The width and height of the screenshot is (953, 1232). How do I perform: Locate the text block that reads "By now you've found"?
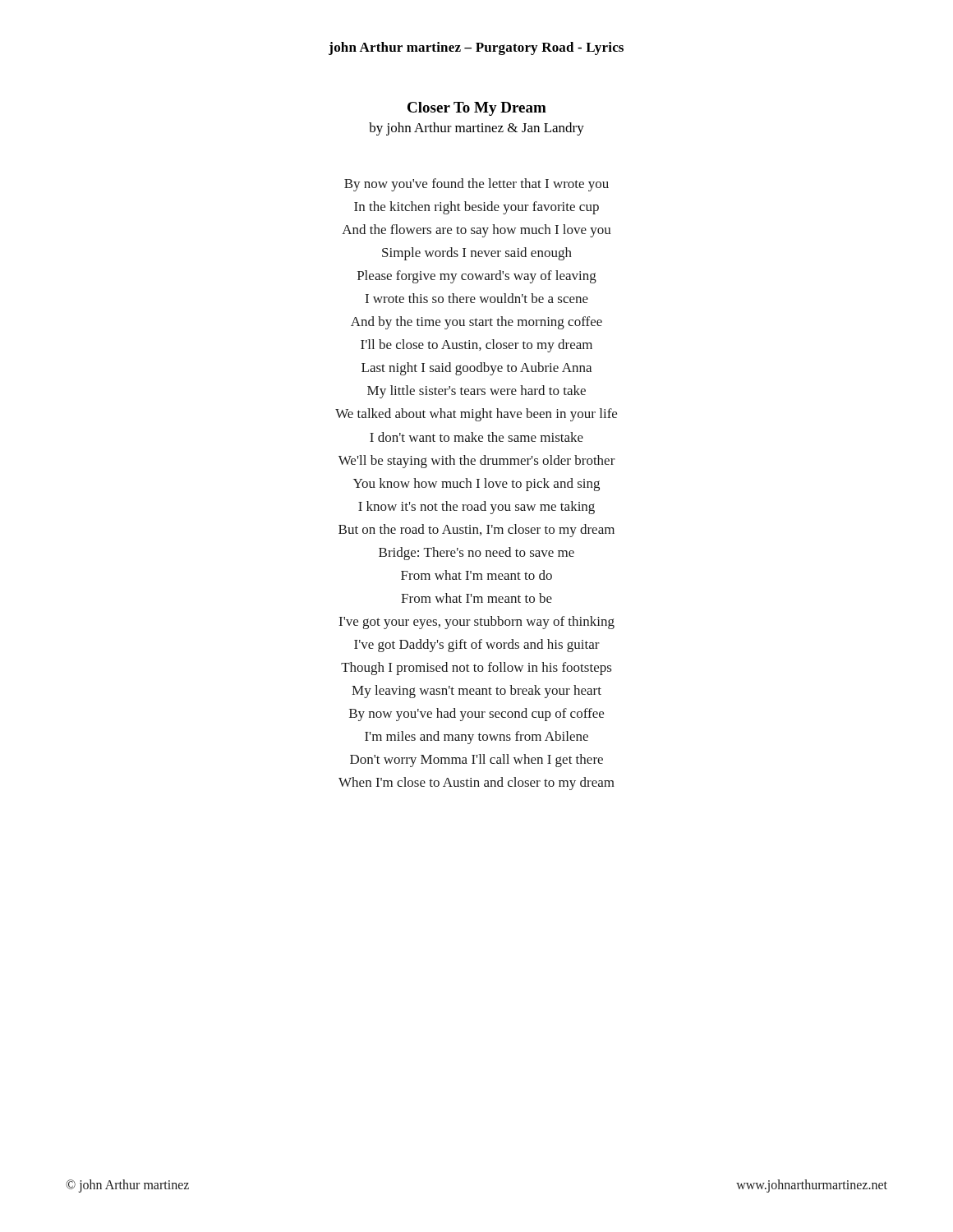tap(476, 483)
